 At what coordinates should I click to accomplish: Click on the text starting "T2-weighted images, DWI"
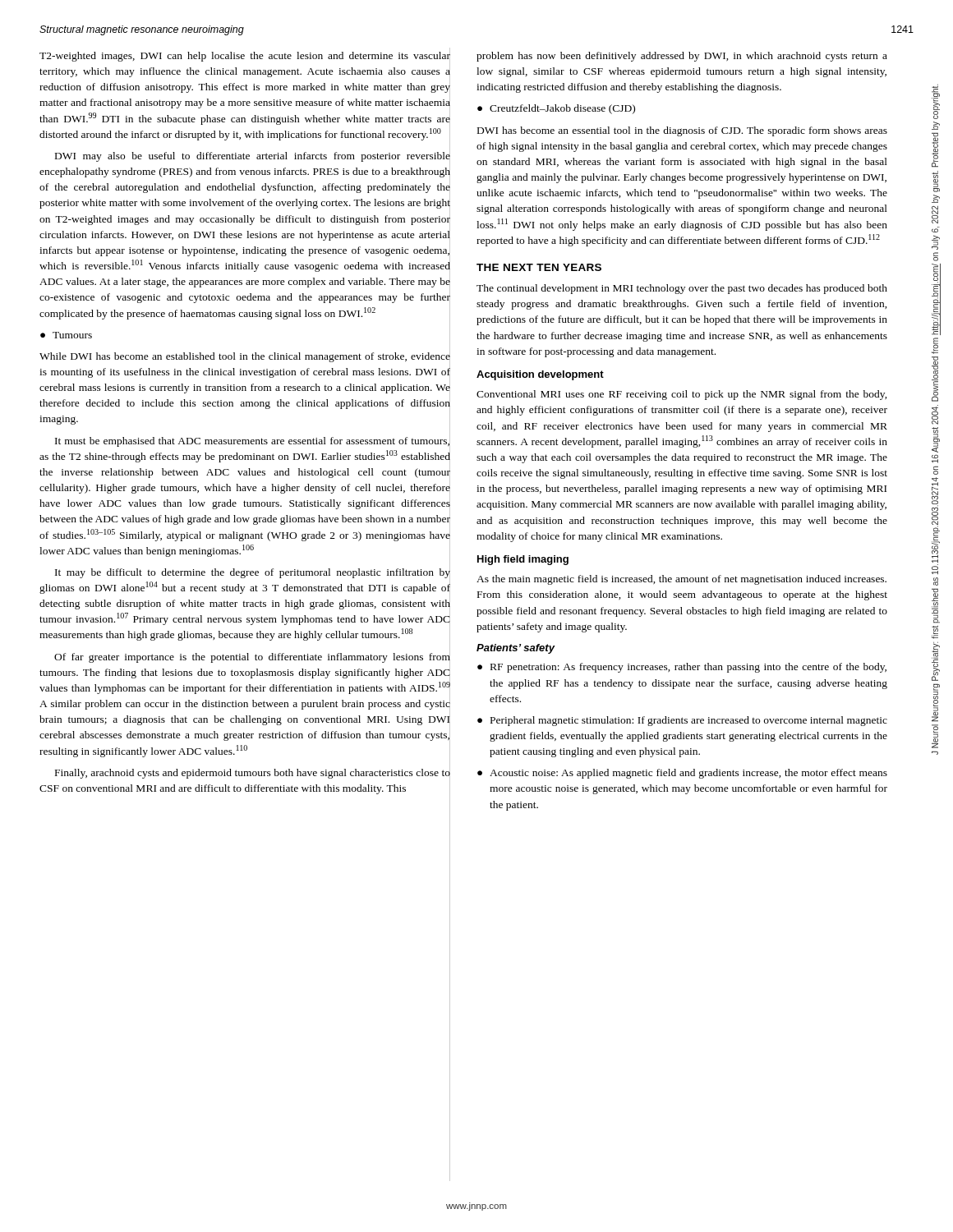(245, 95)
